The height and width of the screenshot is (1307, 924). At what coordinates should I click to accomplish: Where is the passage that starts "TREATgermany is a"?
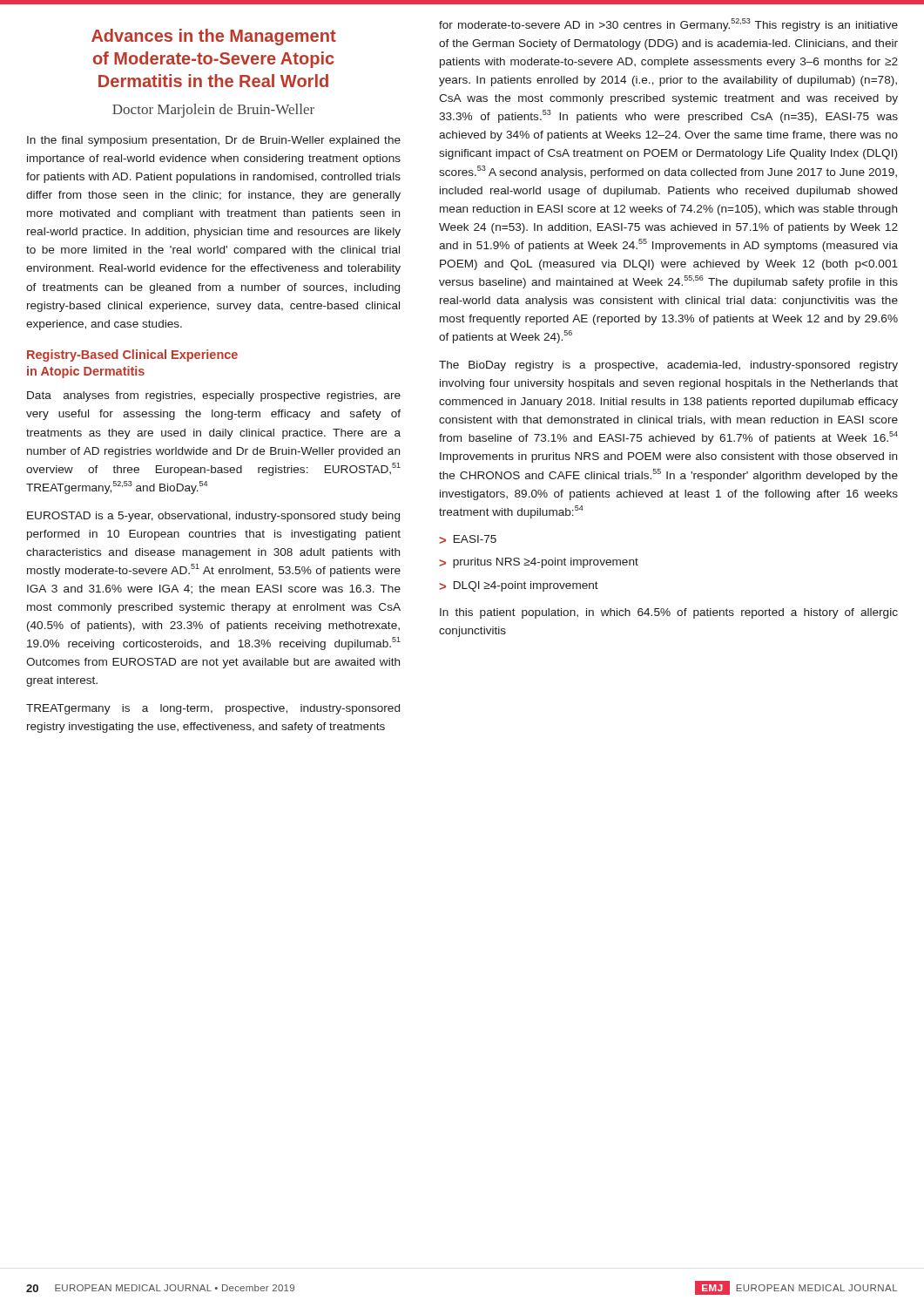pyautogui.click(x=213, y=717)
